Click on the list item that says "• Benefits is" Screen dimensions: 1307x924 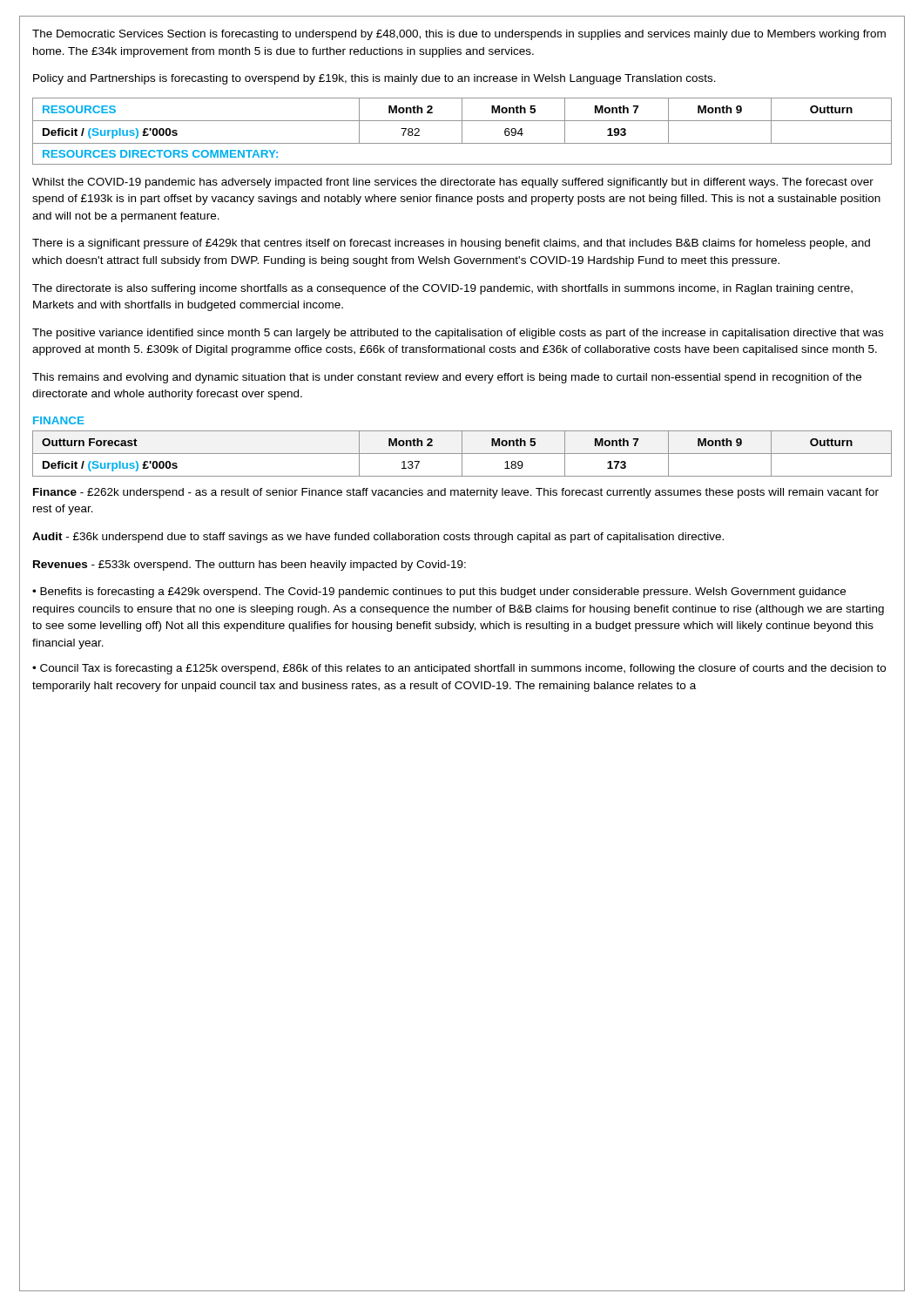(x=458, y=617)
